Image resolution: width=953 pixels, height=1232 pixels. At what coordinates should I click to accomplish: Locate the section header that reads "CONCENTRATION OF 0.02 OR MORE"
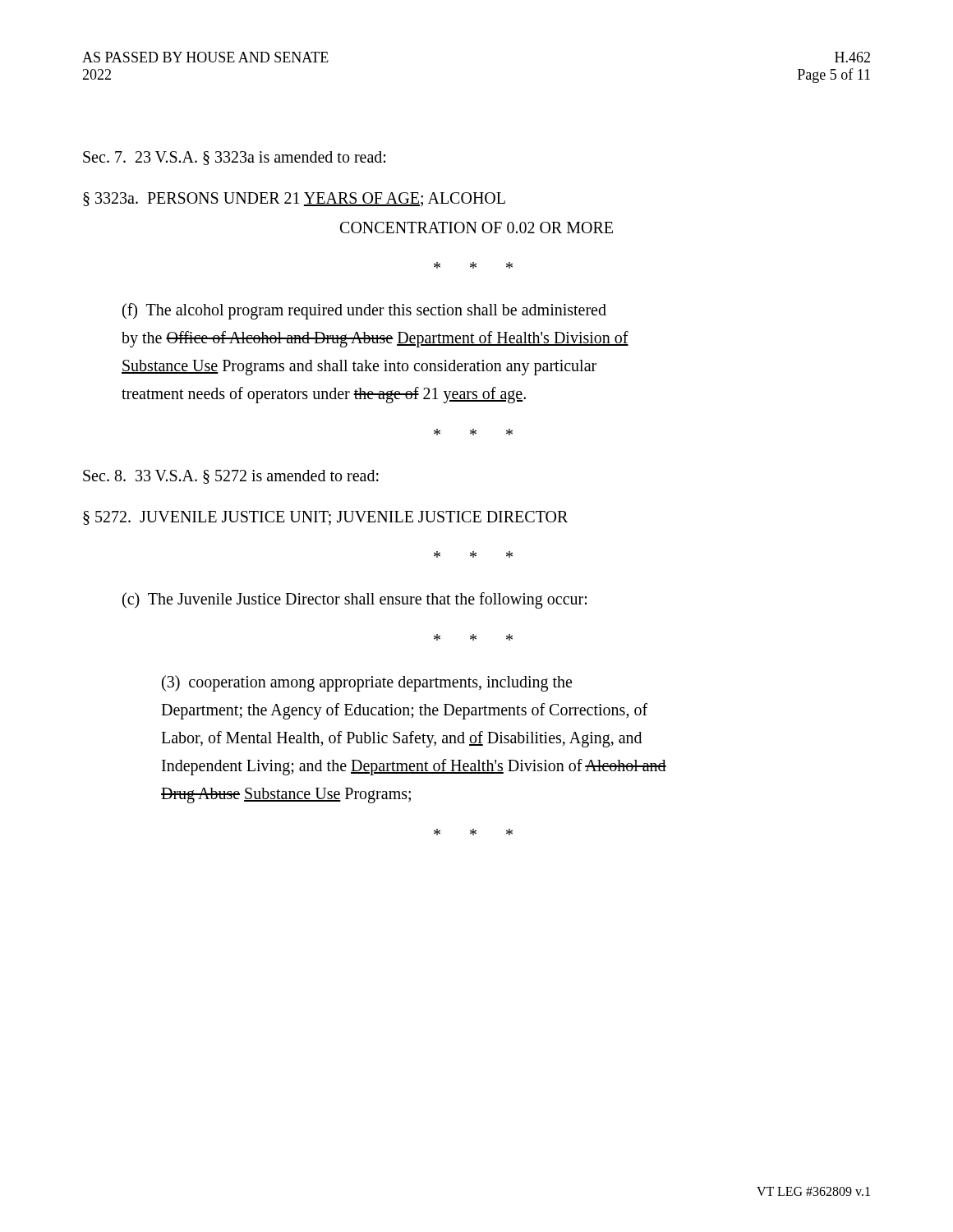pyautogui.click(x=476, y=227)
